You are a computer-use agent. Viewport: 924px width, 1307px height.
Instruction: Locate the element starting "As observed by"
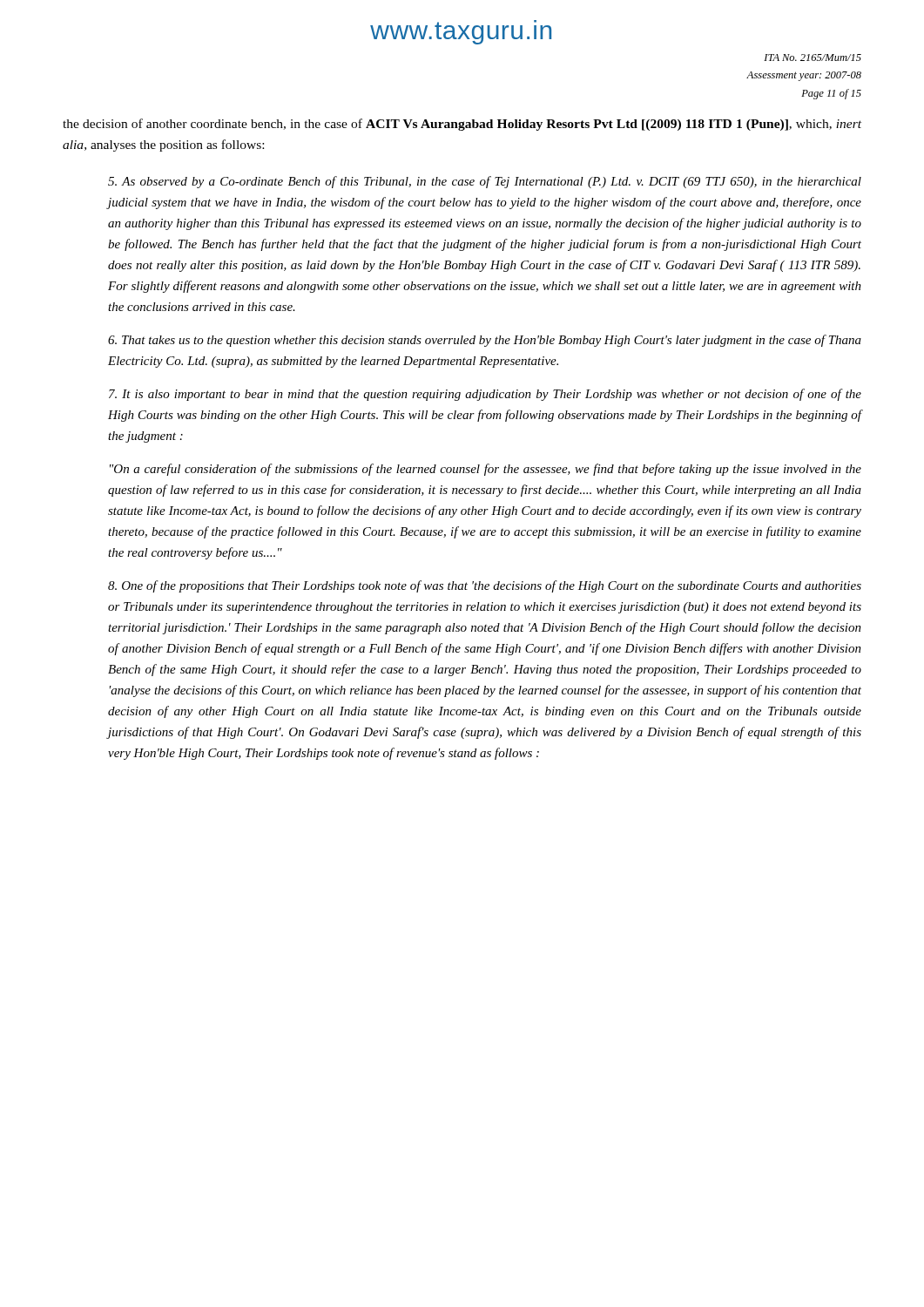coord(485,244)
